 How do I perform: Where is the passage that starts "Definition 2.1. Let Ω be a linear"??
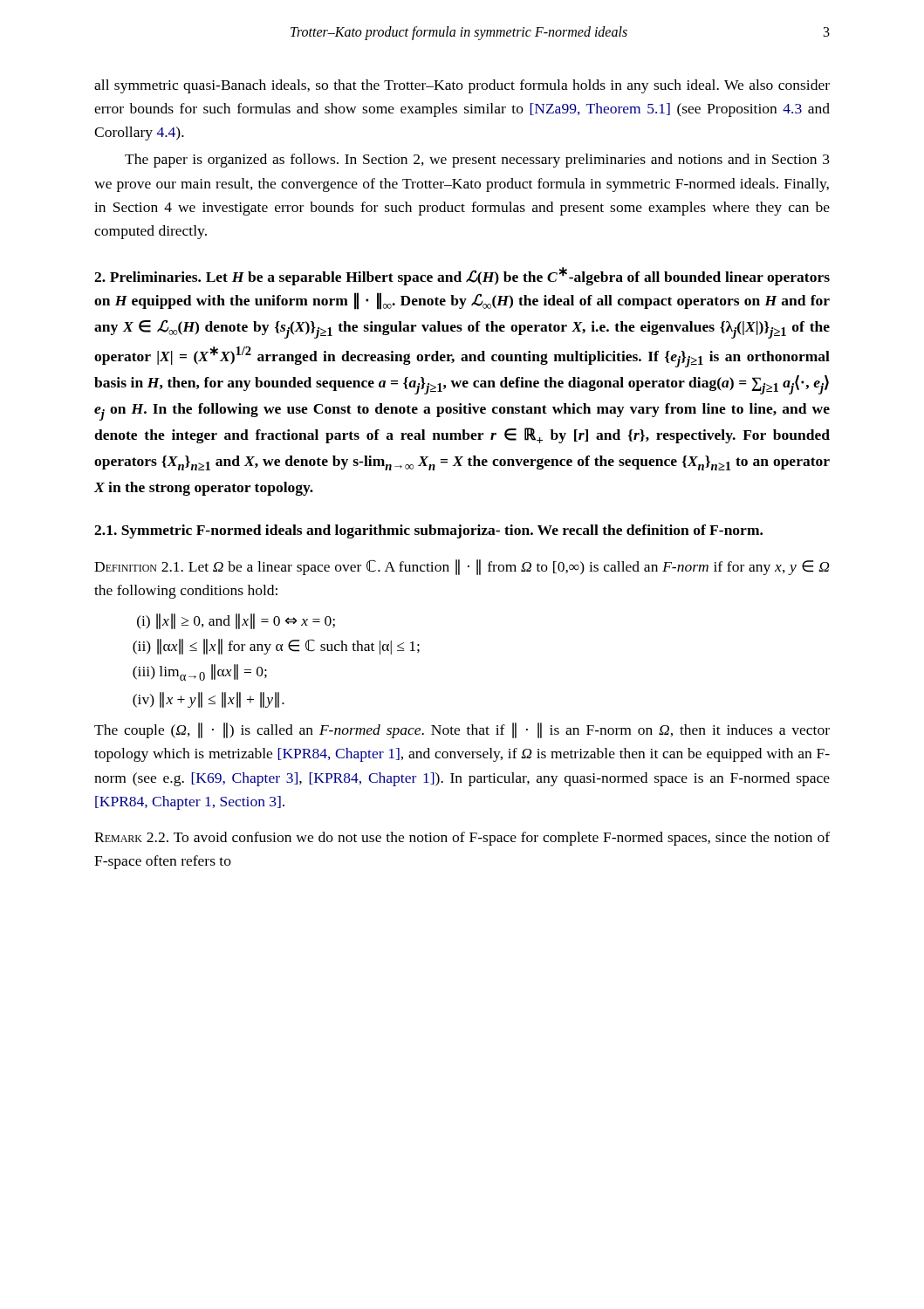point(462,578)
